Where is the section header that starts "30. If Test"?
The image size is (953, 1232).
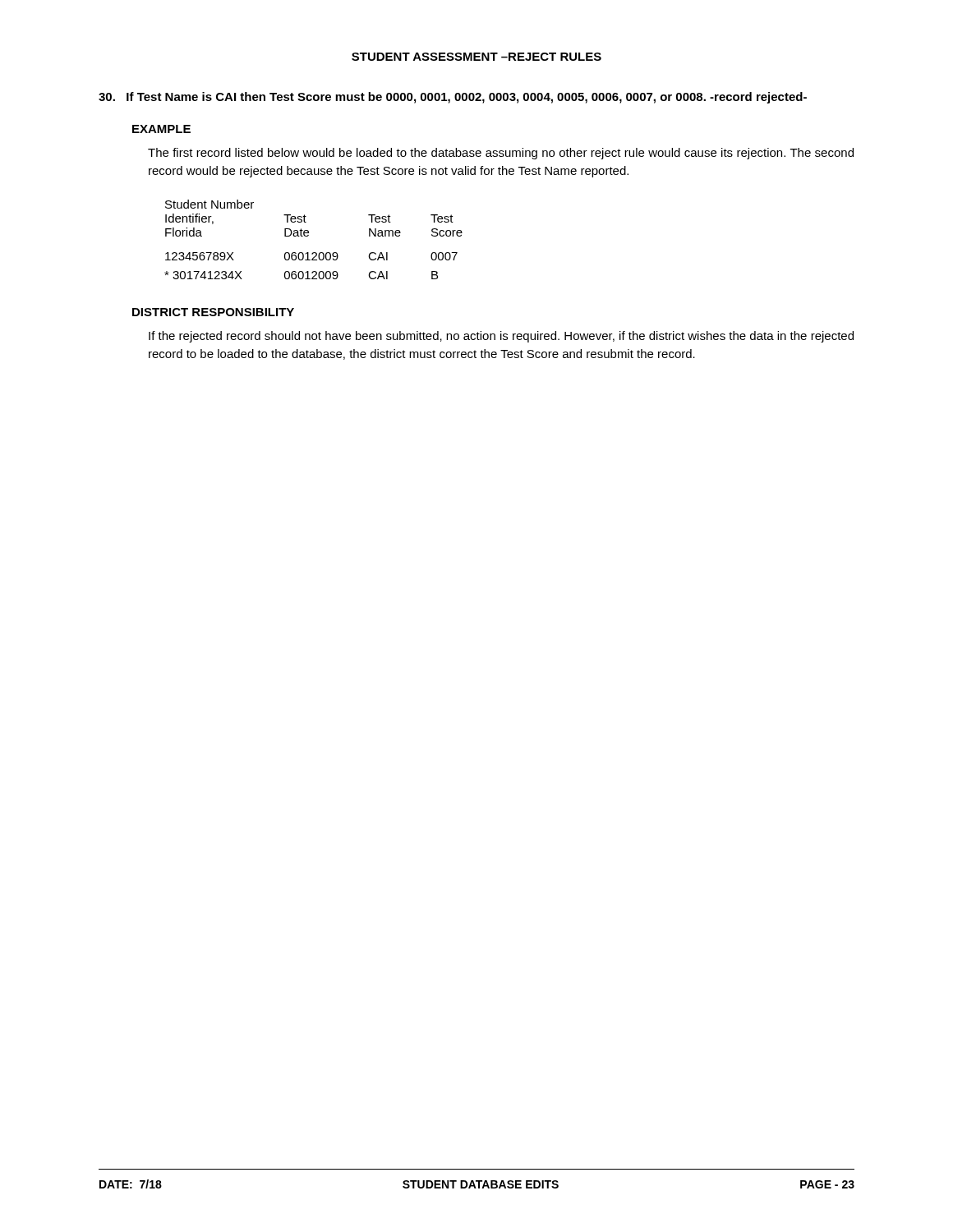(x=453, y=97)
